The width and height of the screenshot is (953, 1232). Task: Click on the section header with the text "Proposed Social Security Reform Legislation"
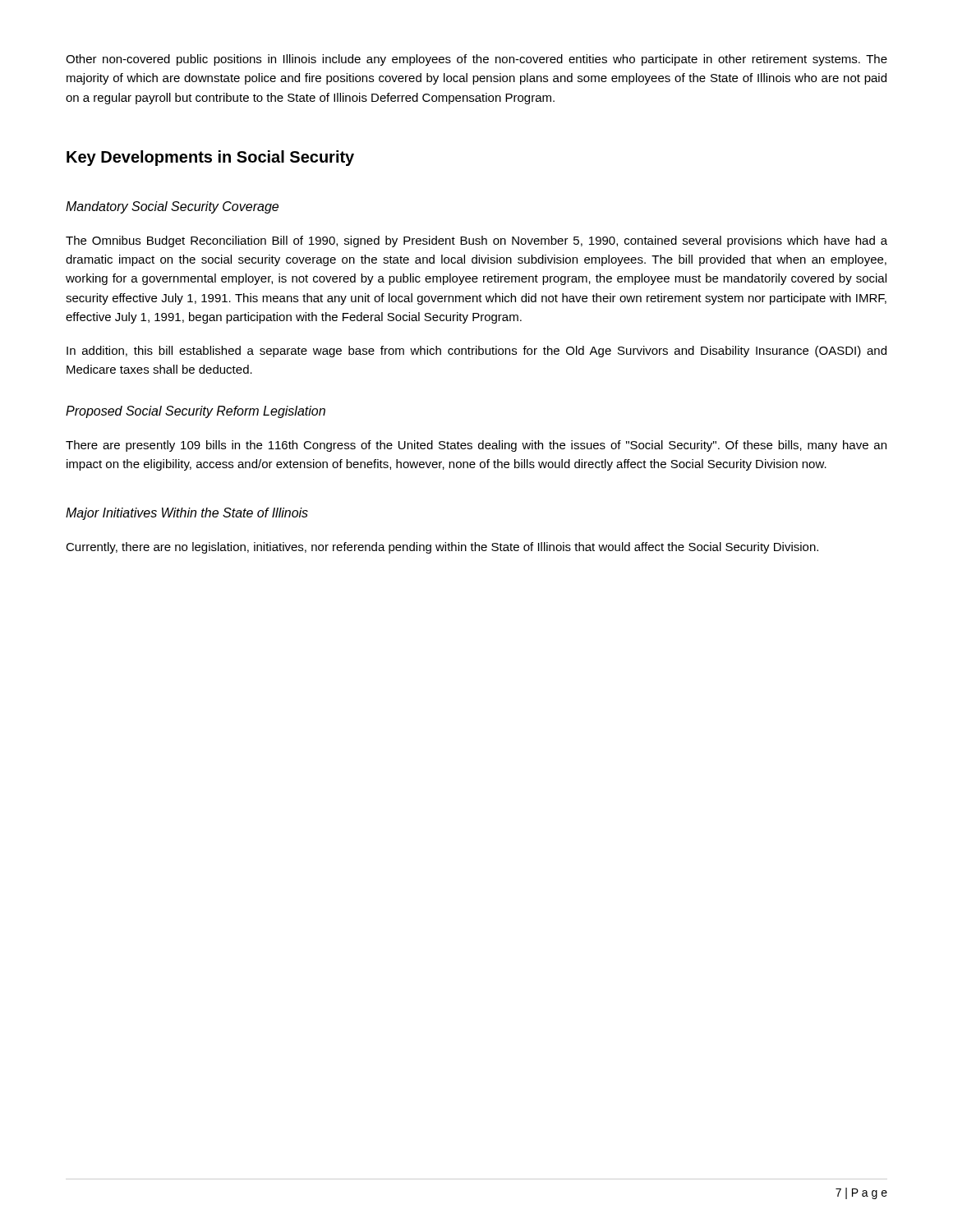pyautogui.click(x=196, y=411)
